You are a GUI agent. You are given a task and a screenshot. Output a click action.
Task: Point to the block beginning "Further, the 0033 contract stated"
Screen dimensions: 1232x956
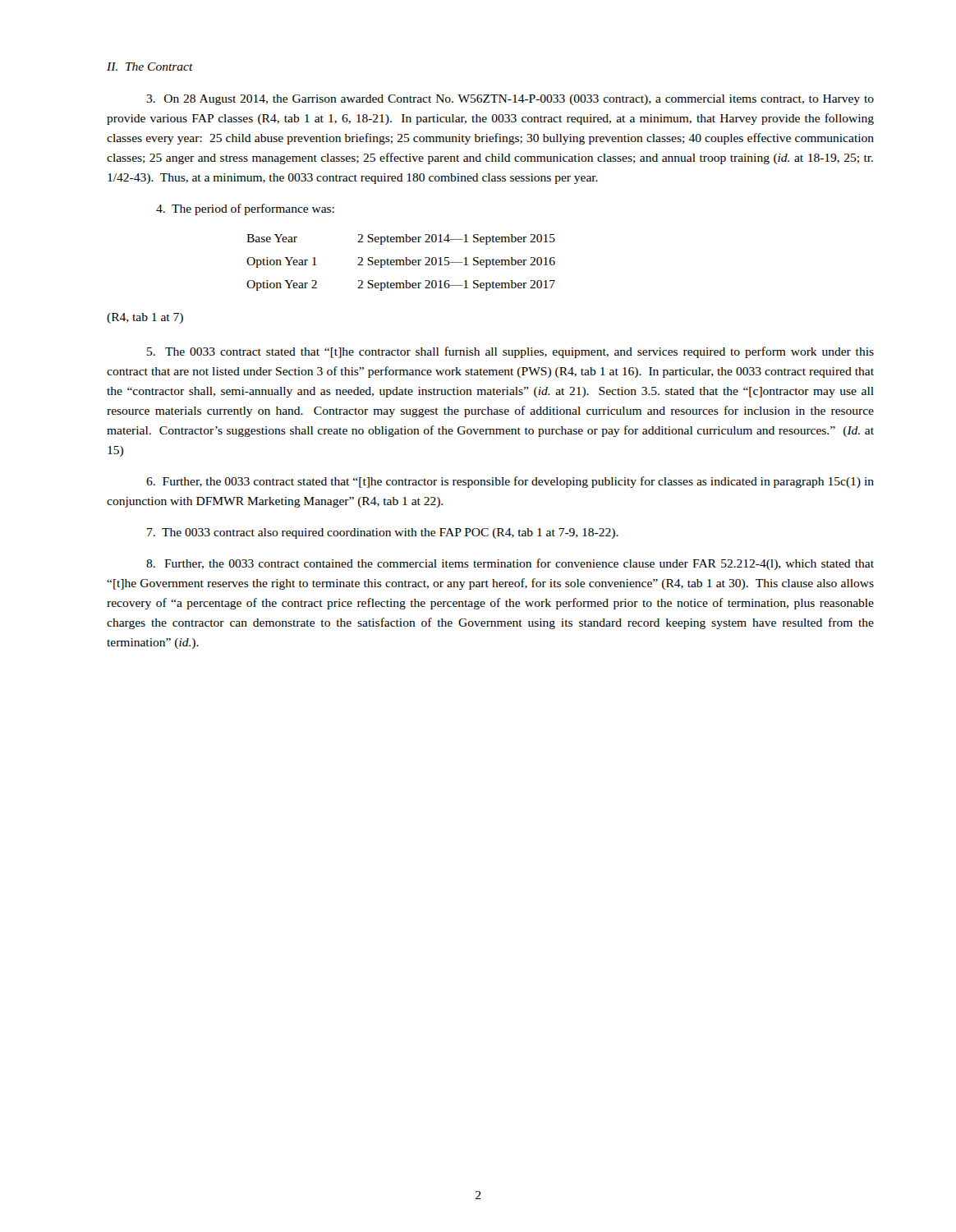click(490, 491)
